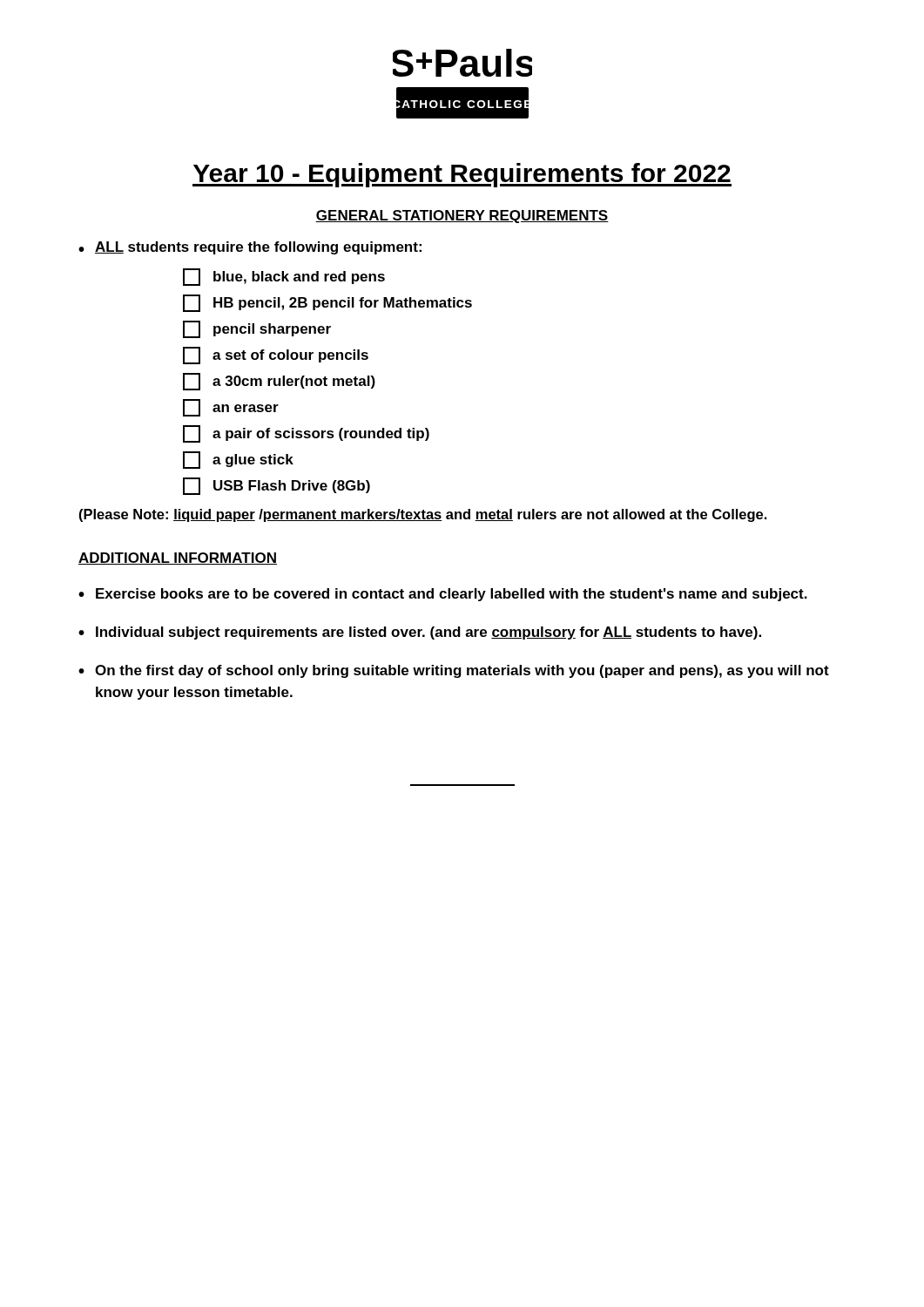The image size is (924, 1307).
Task: Select the text starting "(Please Note: liquid paper /permanent markers/textas and metal"
Action: [x=423, y=514]
